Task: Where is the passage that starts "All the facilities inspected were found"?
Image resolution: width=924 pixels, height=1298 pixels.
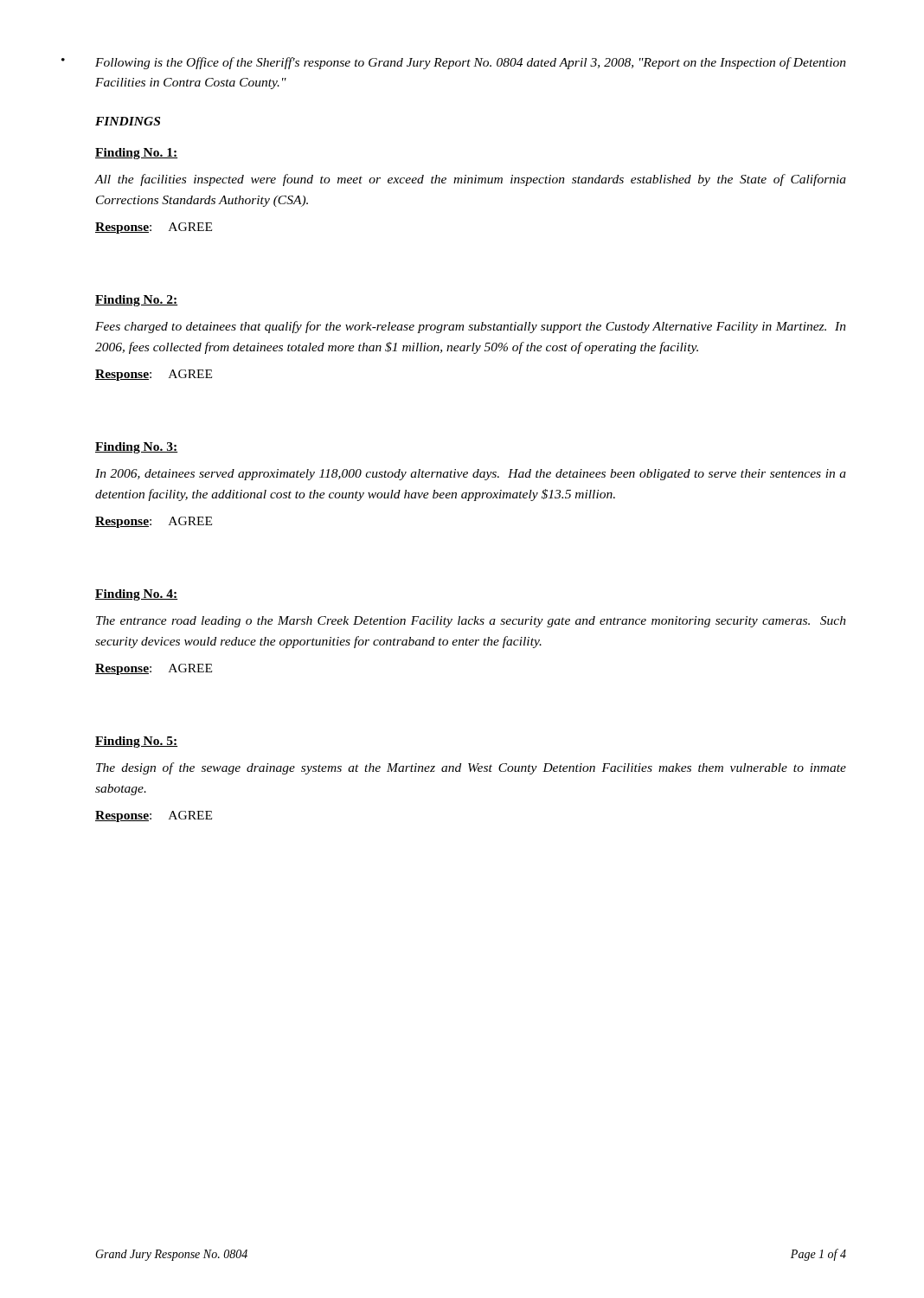Action: pyautogui.click(x=471, y=189)
